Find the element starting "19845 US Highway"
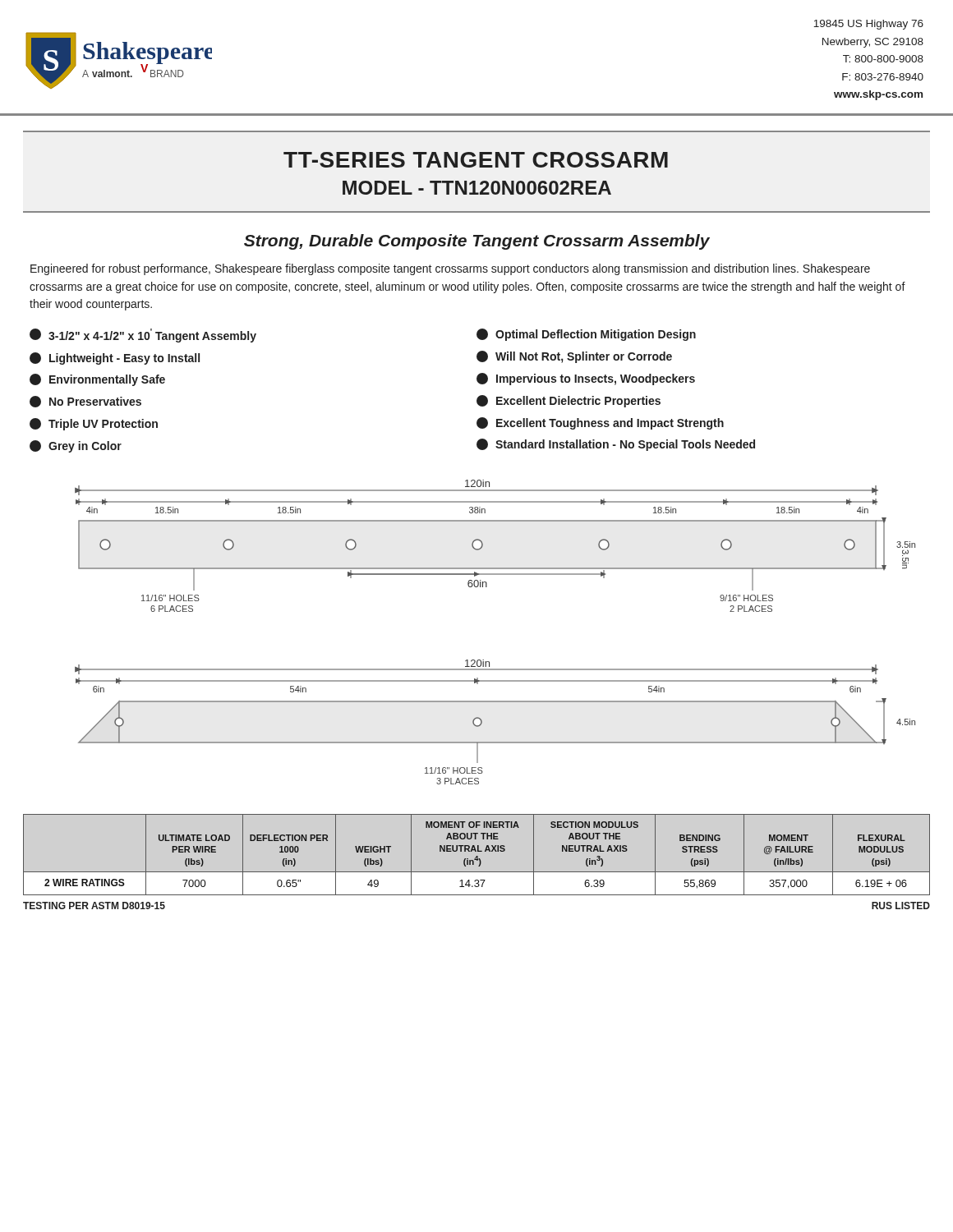 [x=868, y=59]
